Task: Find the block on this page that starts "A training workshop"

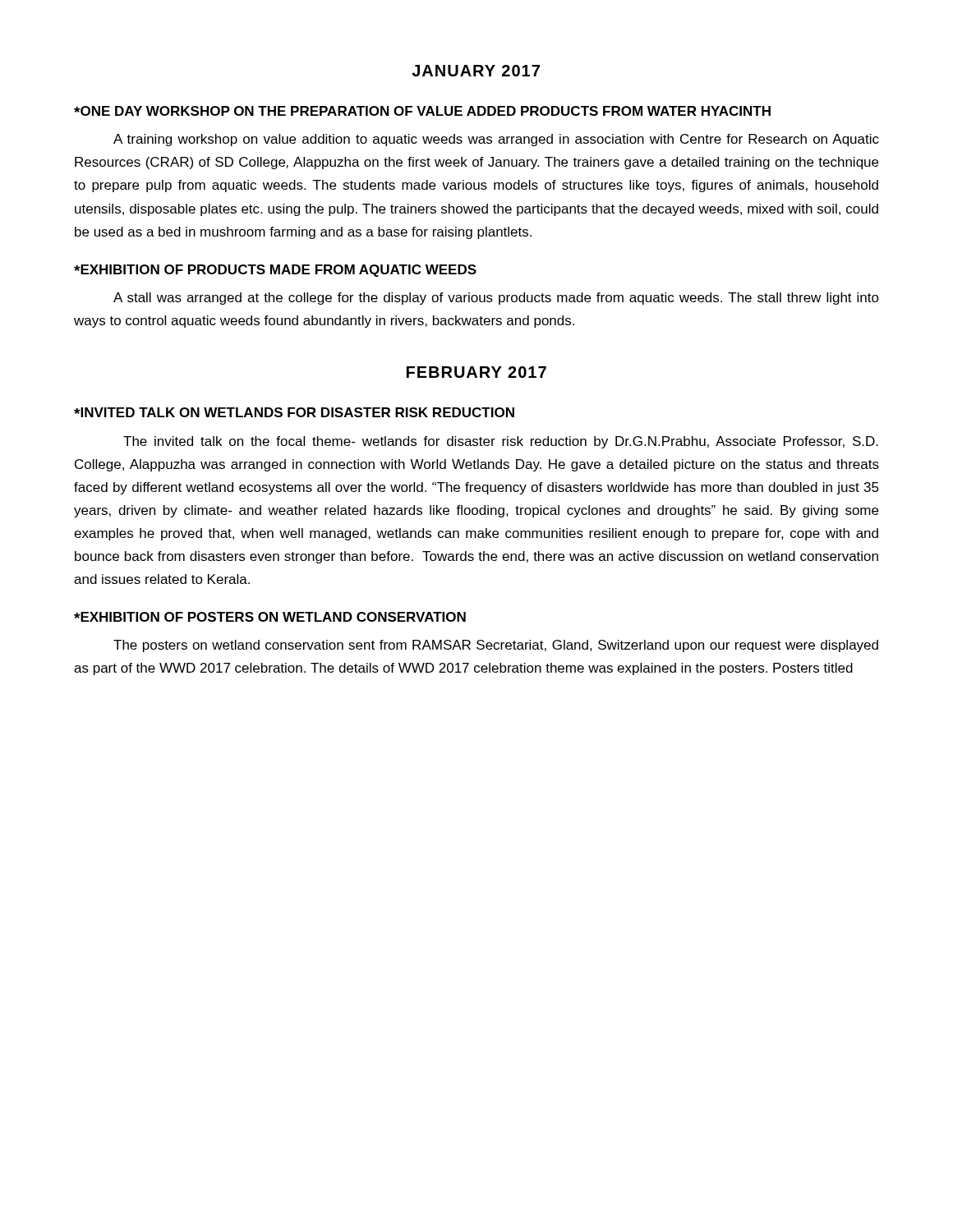Action: click(x=476, y=186)
